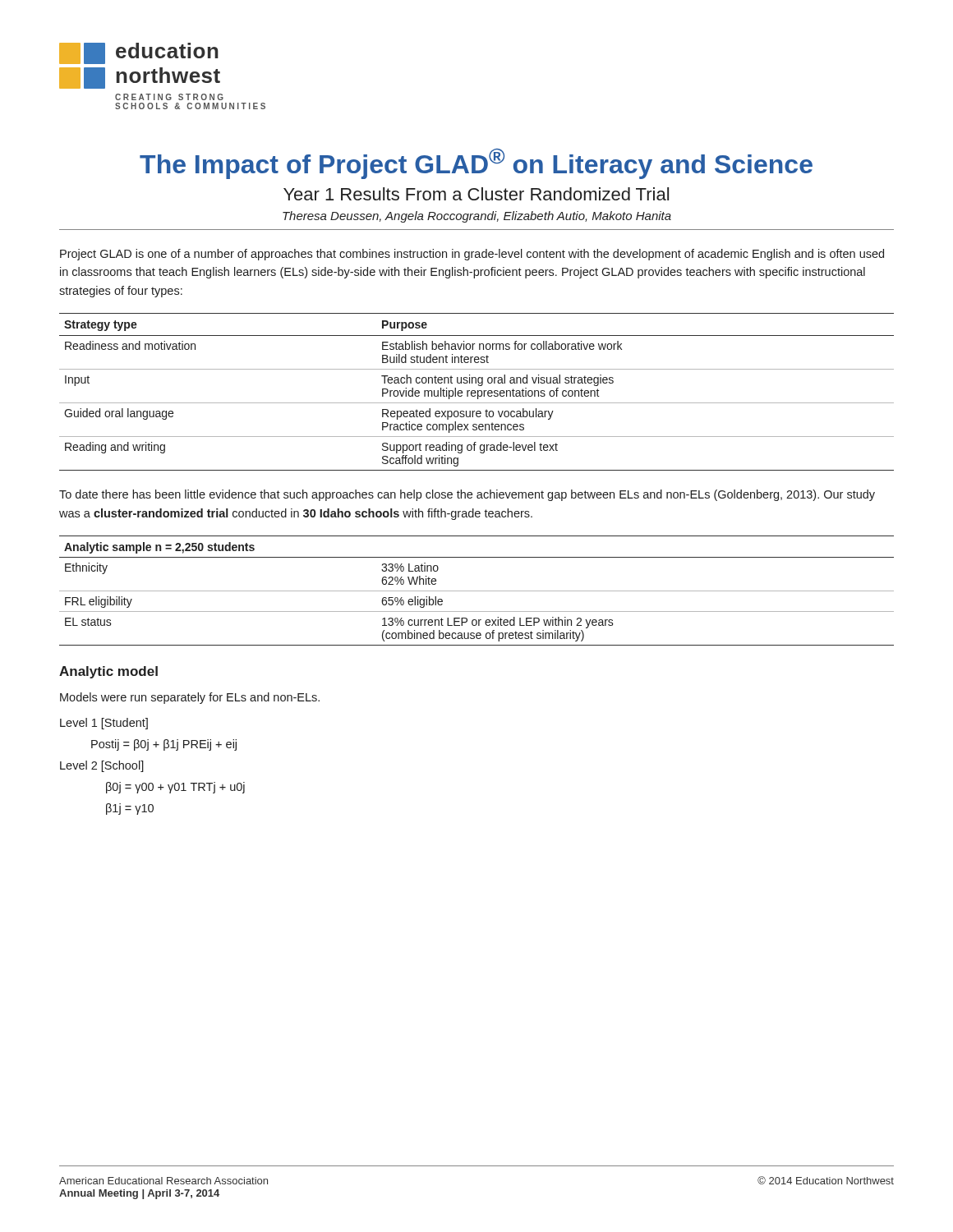Image resolution: width=953 pixels, height=1232 pixels.
Task: Locate the text starting "The Impact of Project GLAD® on"
Action: point(476,162)
